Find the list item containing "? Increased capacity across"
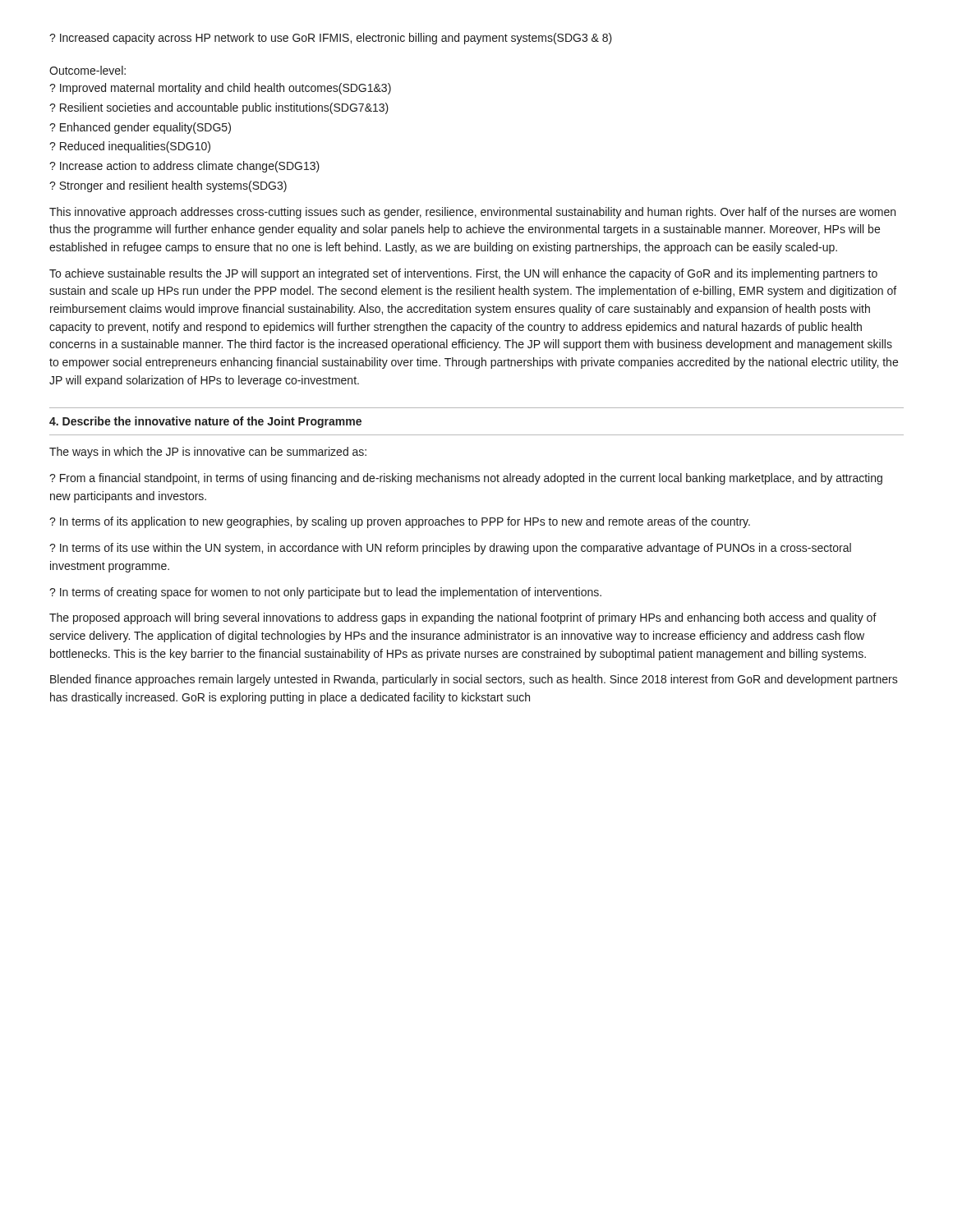The image size is (953, 1232). [x=331, y=38]
